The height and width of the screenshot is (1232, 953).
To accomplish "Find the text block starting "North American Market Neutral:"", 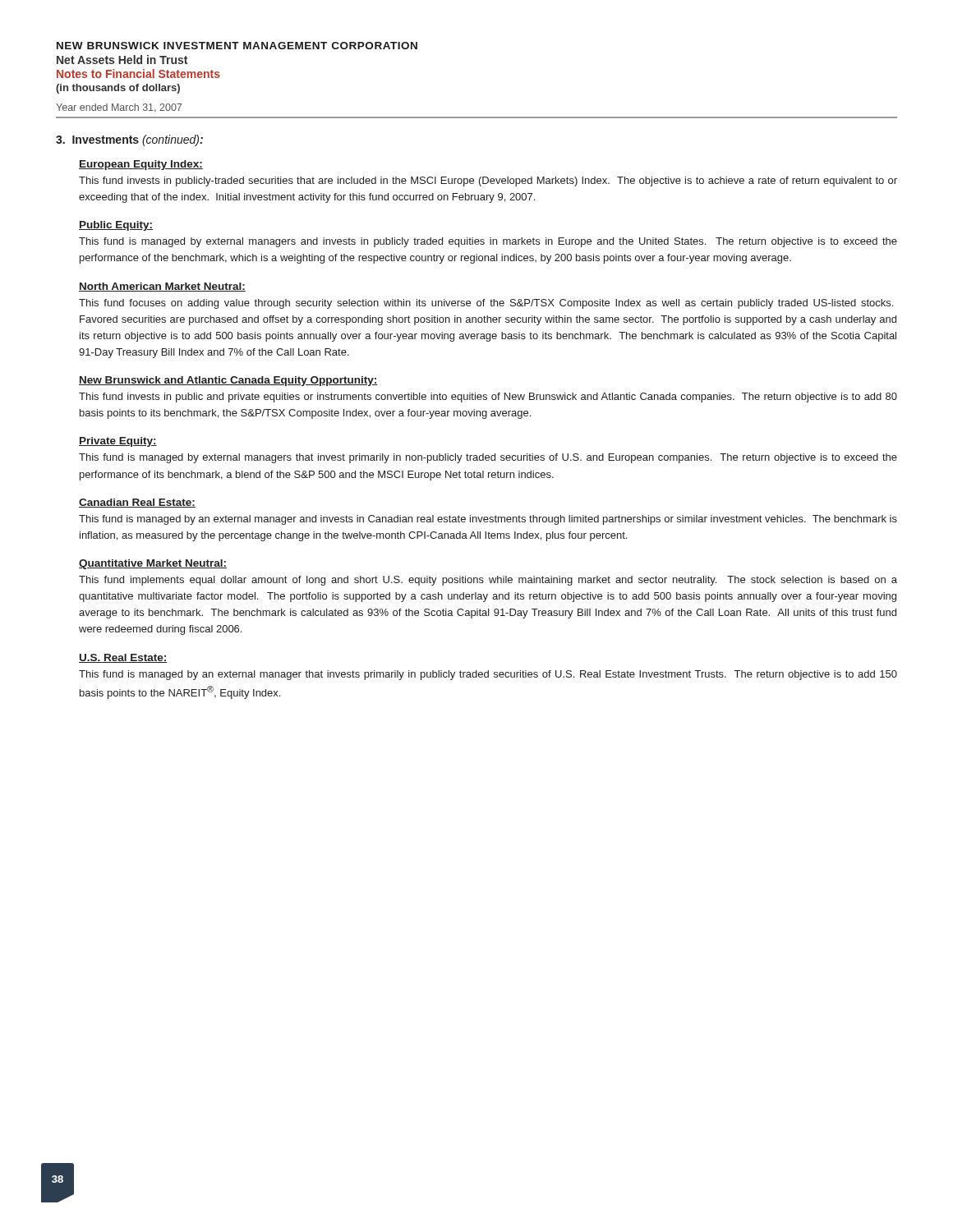I will point(162,286).
